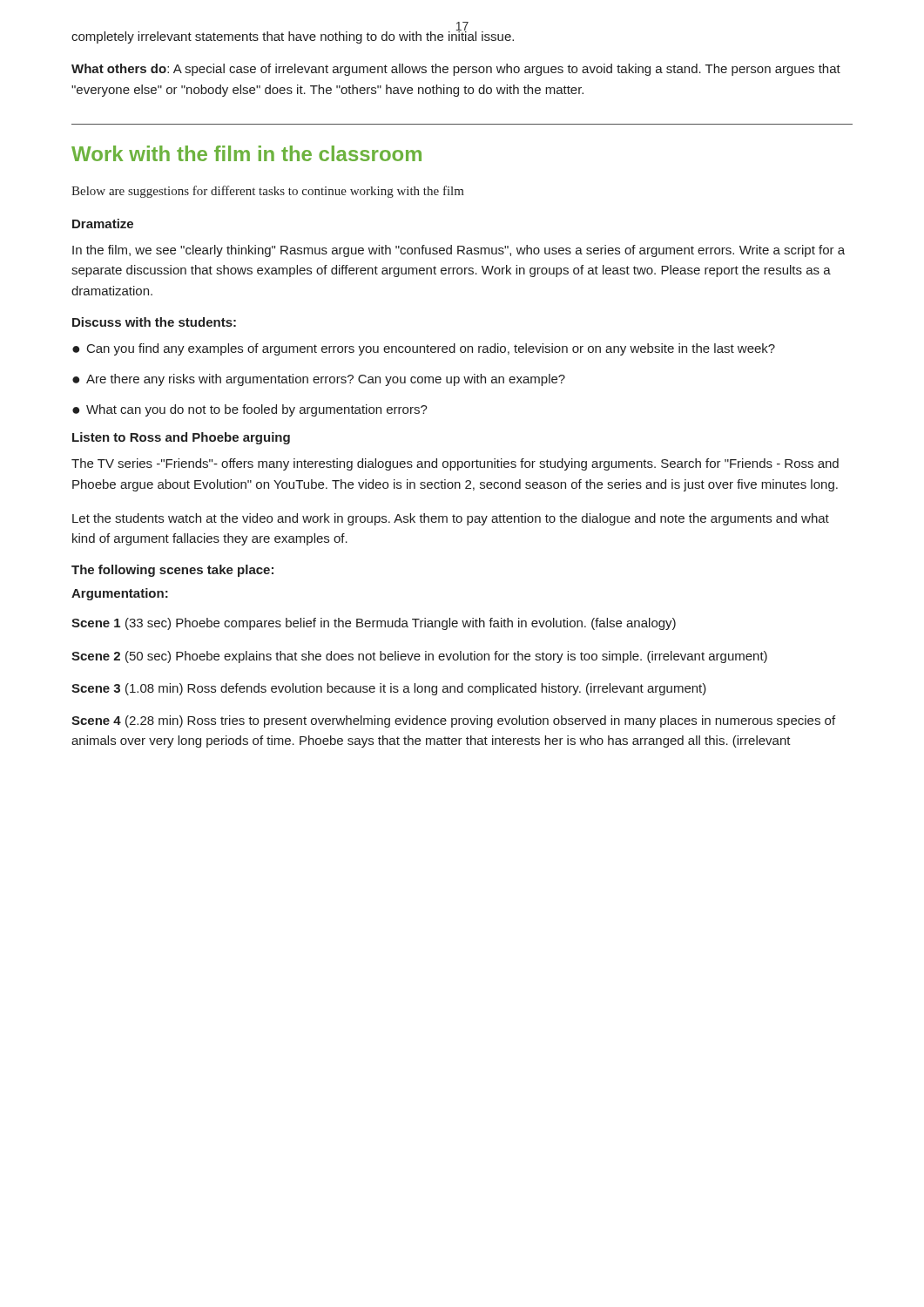Select the text block starting "● Are there any risks with argumentation"

[x=318, y=380]
